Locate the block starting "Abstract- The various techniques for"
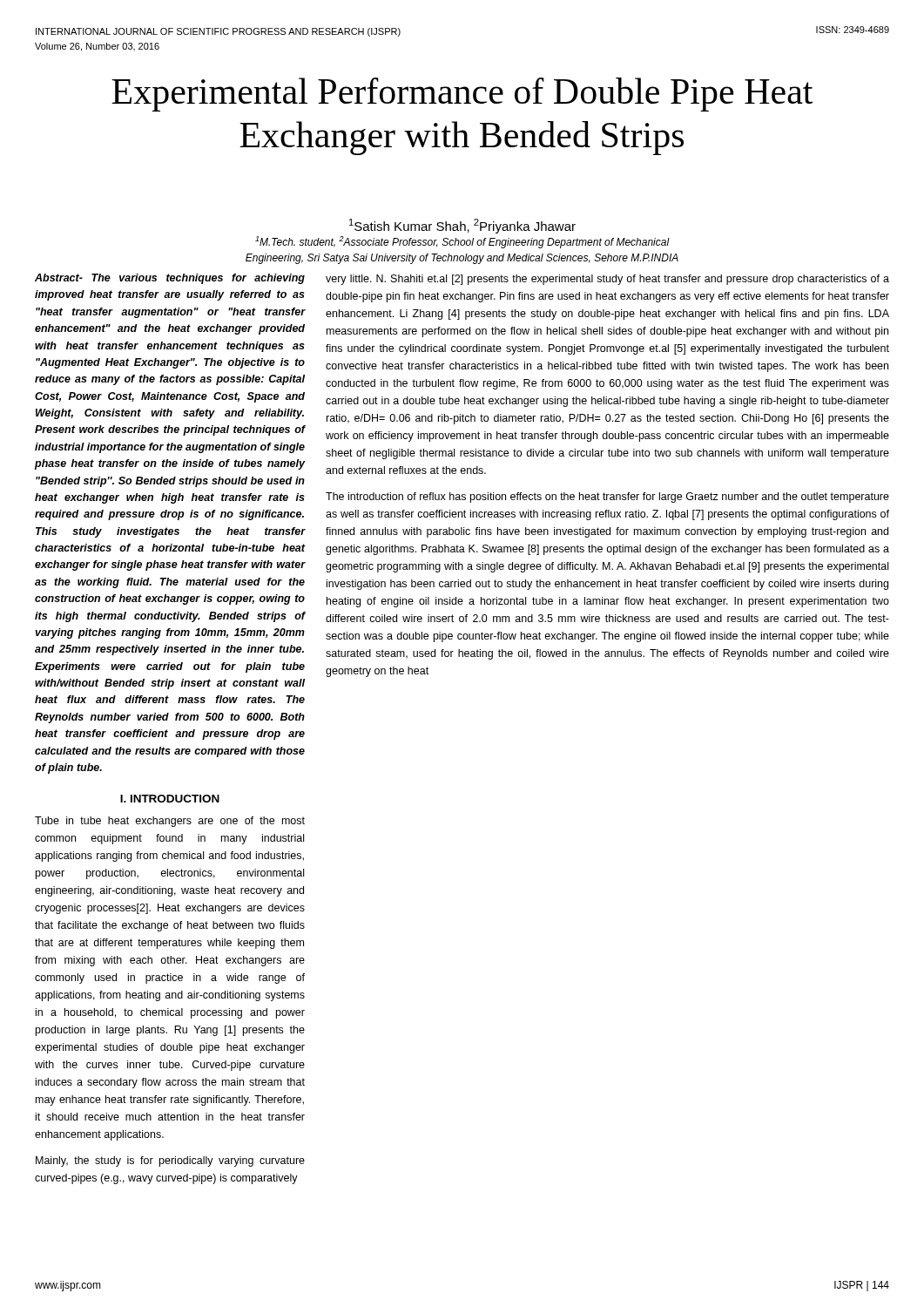Viewport: 924px width, 1307px height. [170, 523]
